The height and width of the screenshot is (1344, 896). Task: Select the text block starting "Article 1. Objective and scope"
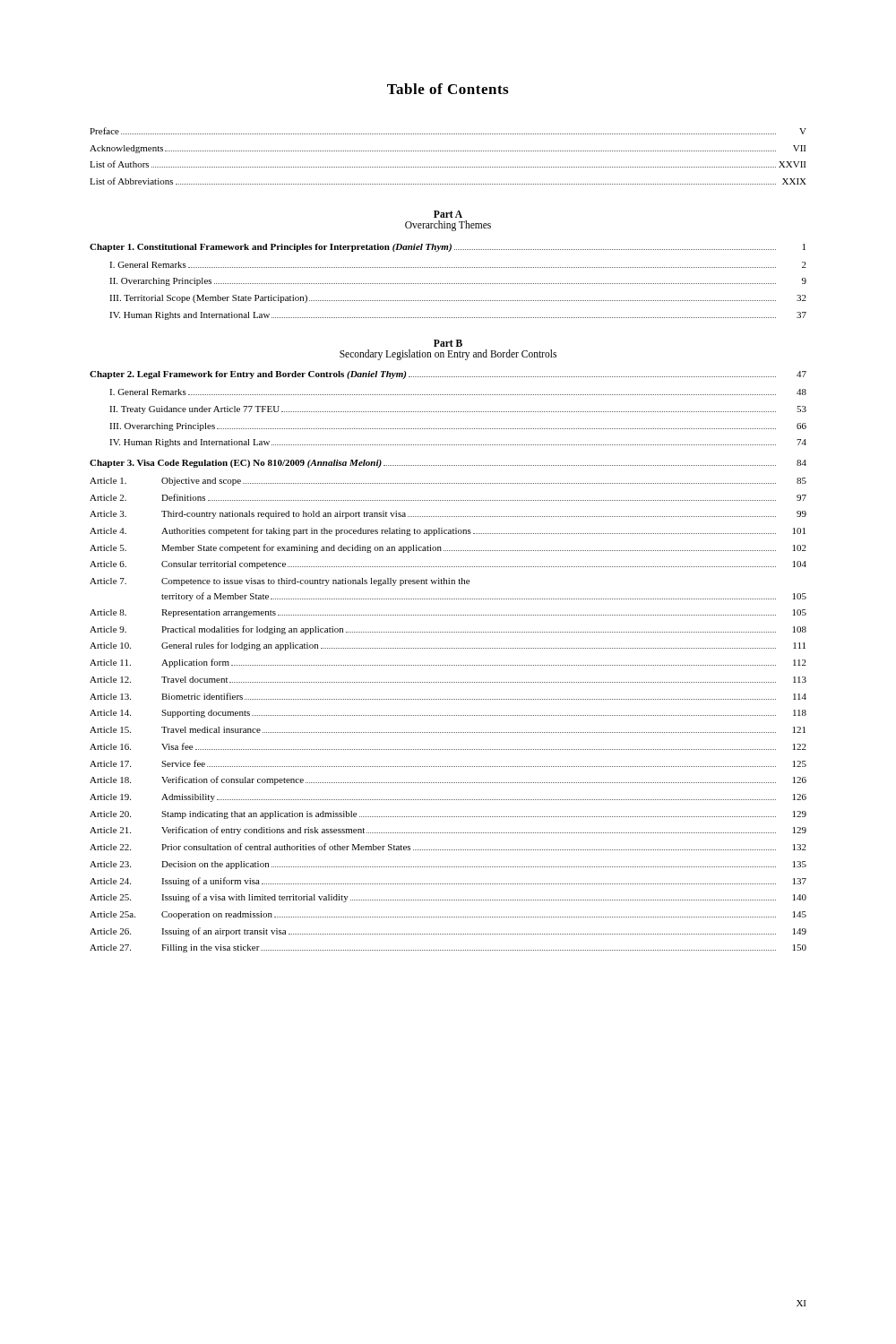[x=448, y=480]
